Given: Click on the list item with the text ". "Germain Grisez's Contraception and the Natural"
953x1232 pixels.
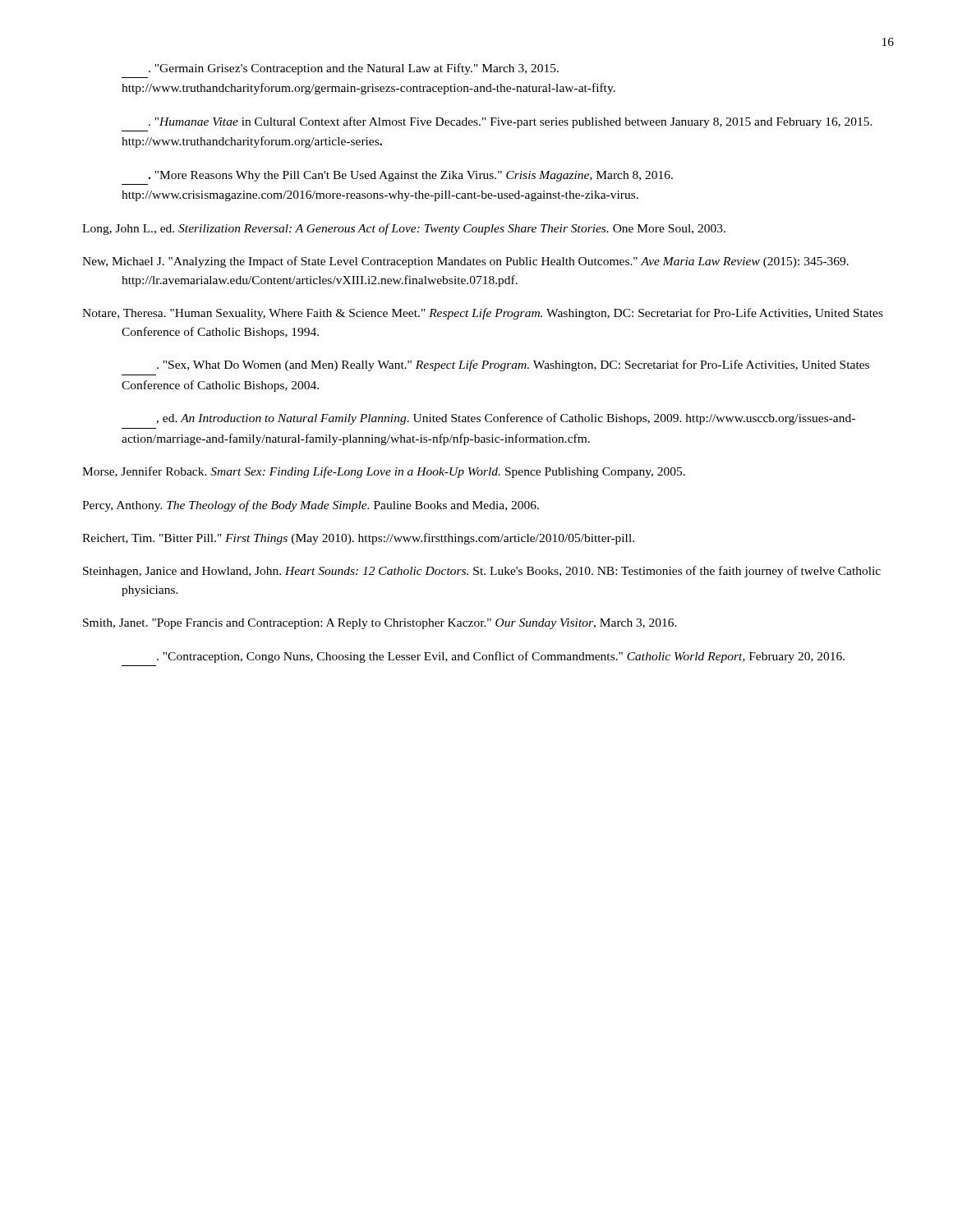Looking at the screenshot, I should [x=504, y=78].
